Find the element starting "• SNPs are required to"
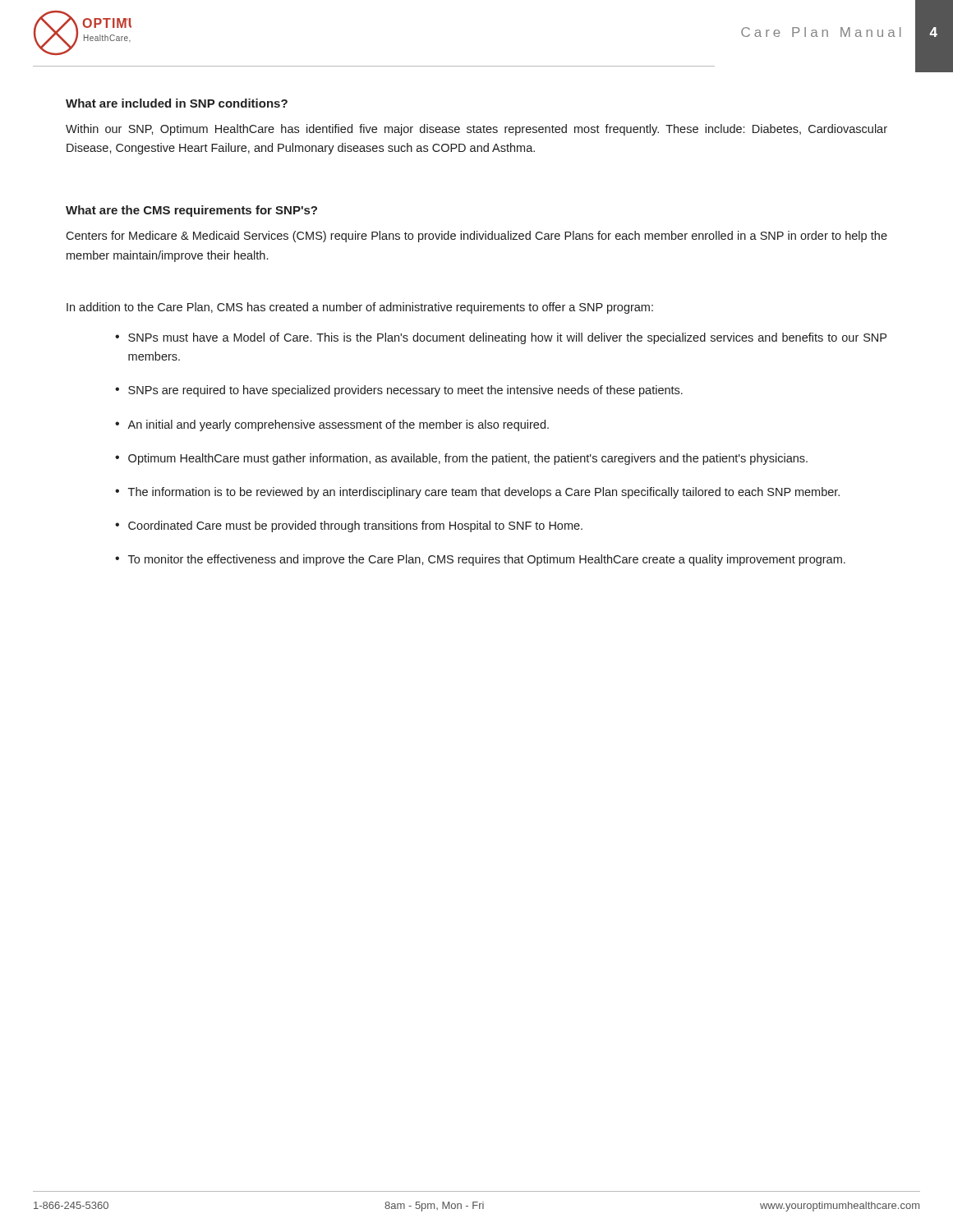 pyautogui.click(x=501, y=391)
